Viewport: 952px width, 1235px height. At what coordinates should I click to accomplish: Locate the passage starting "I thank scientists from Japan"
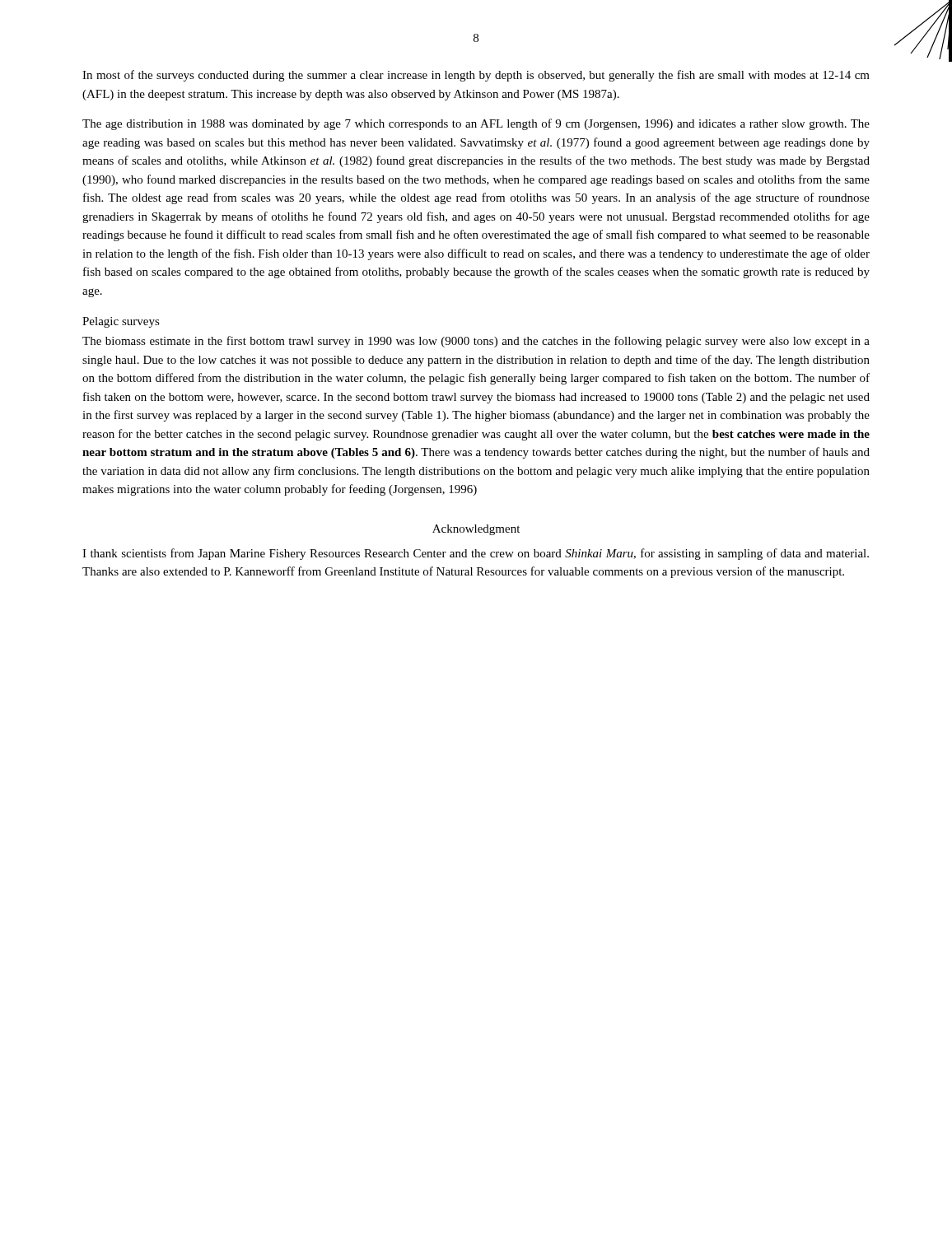(x=476, y=562)
